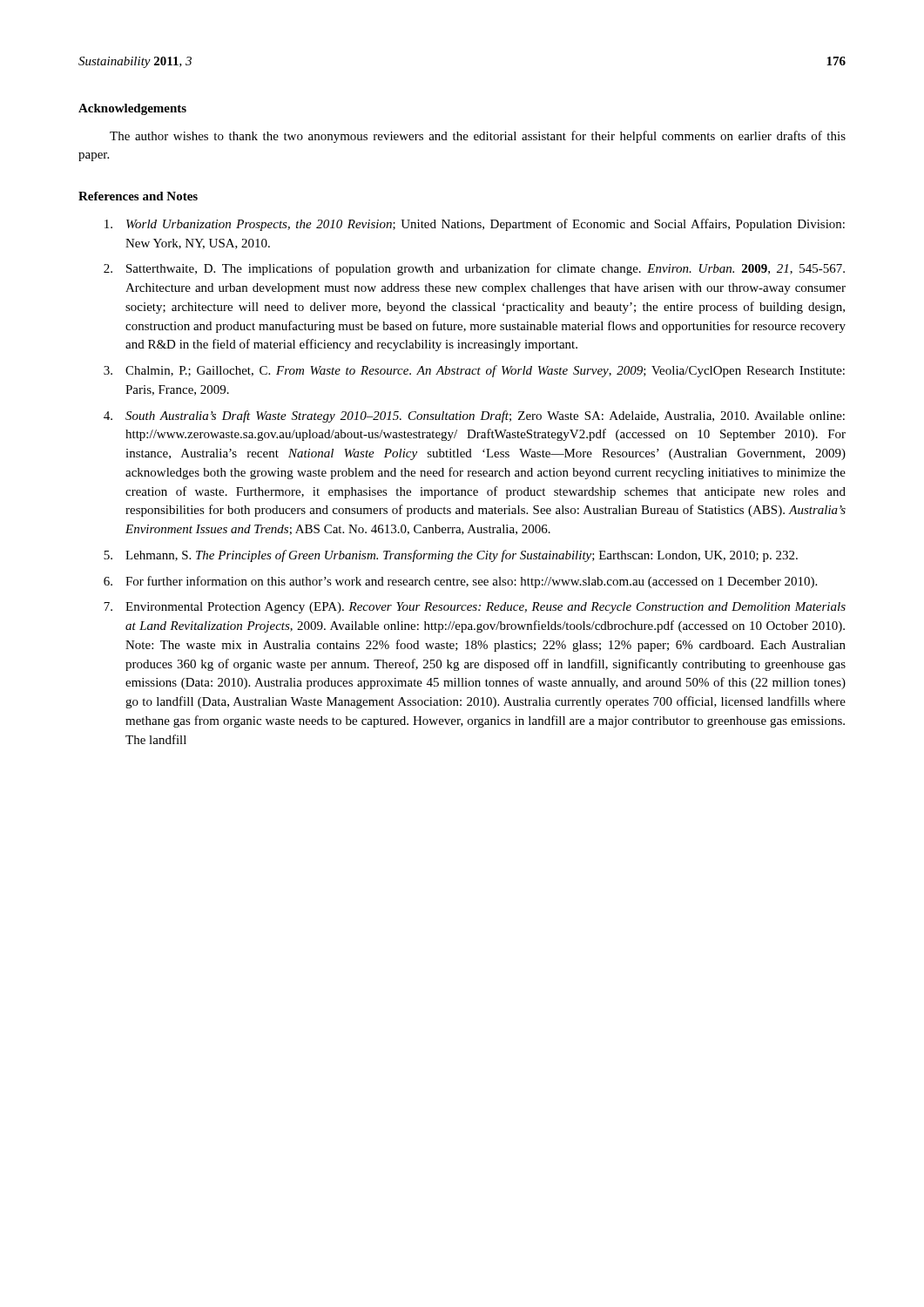Find "References and Notes" on this page

(138, 196)
